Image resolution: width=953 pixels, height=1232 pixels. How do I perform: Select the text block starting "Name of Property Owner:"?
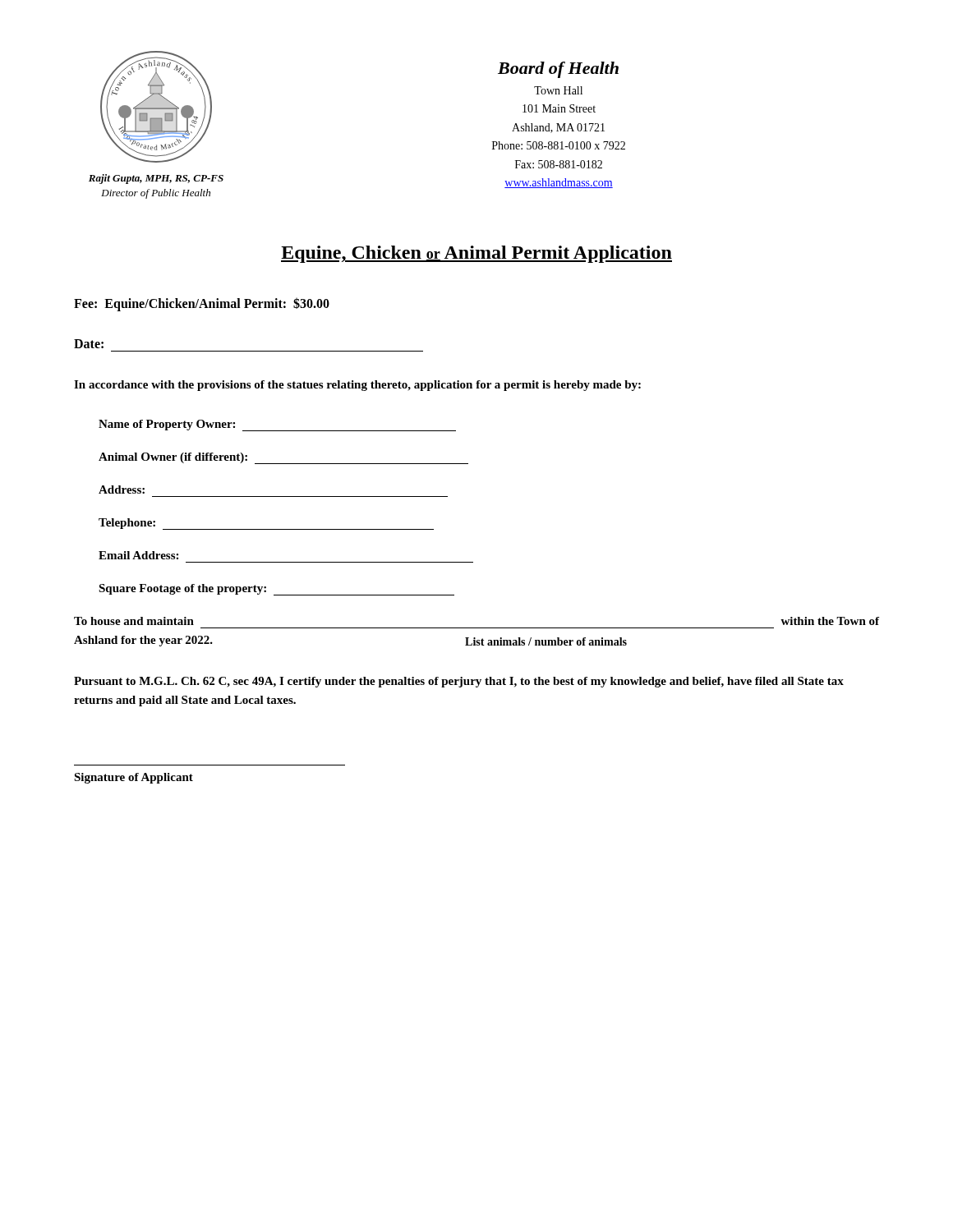(x=277, y=424)
